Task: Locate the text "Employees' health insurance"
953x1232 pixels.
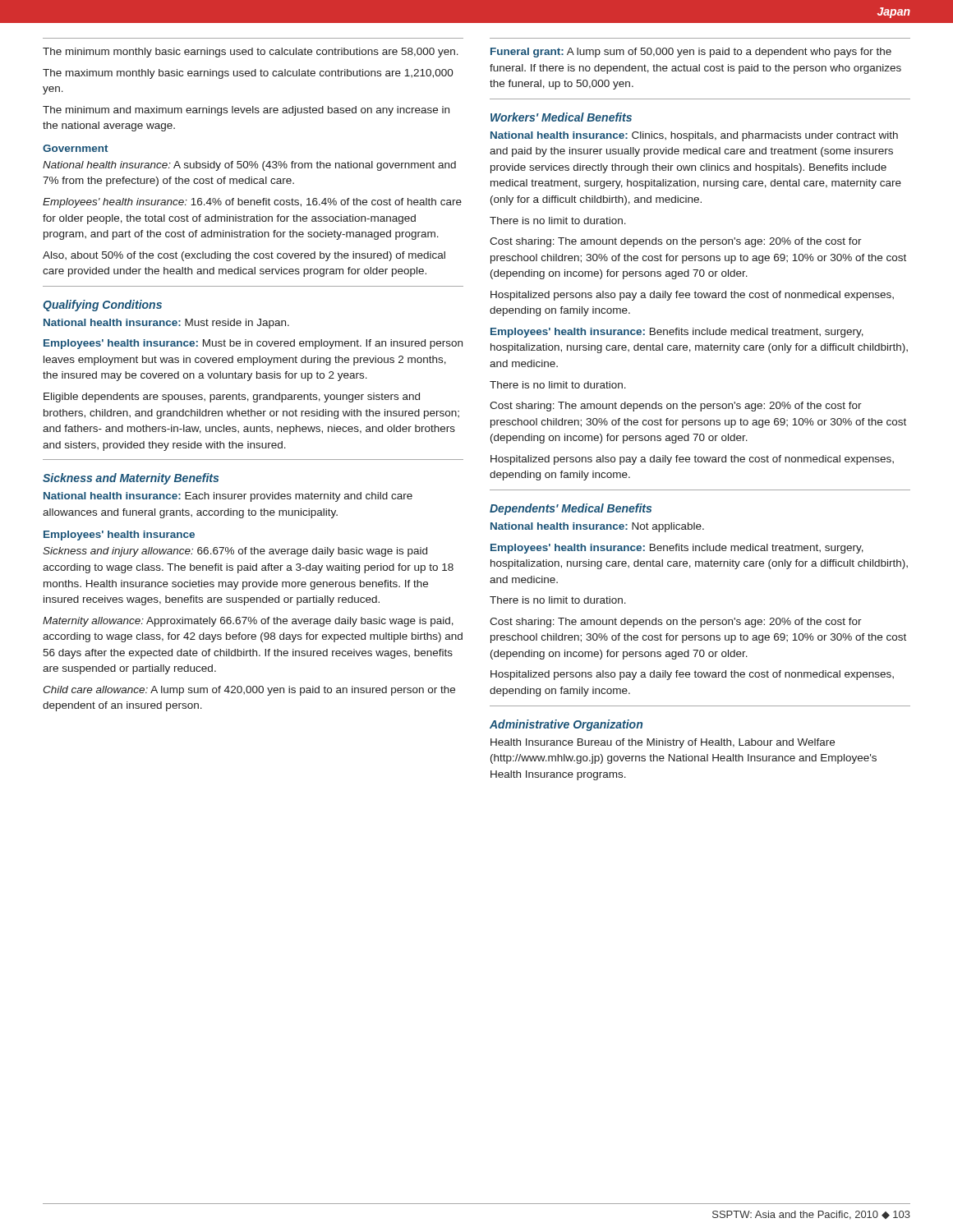Action: tap(119, 535)
